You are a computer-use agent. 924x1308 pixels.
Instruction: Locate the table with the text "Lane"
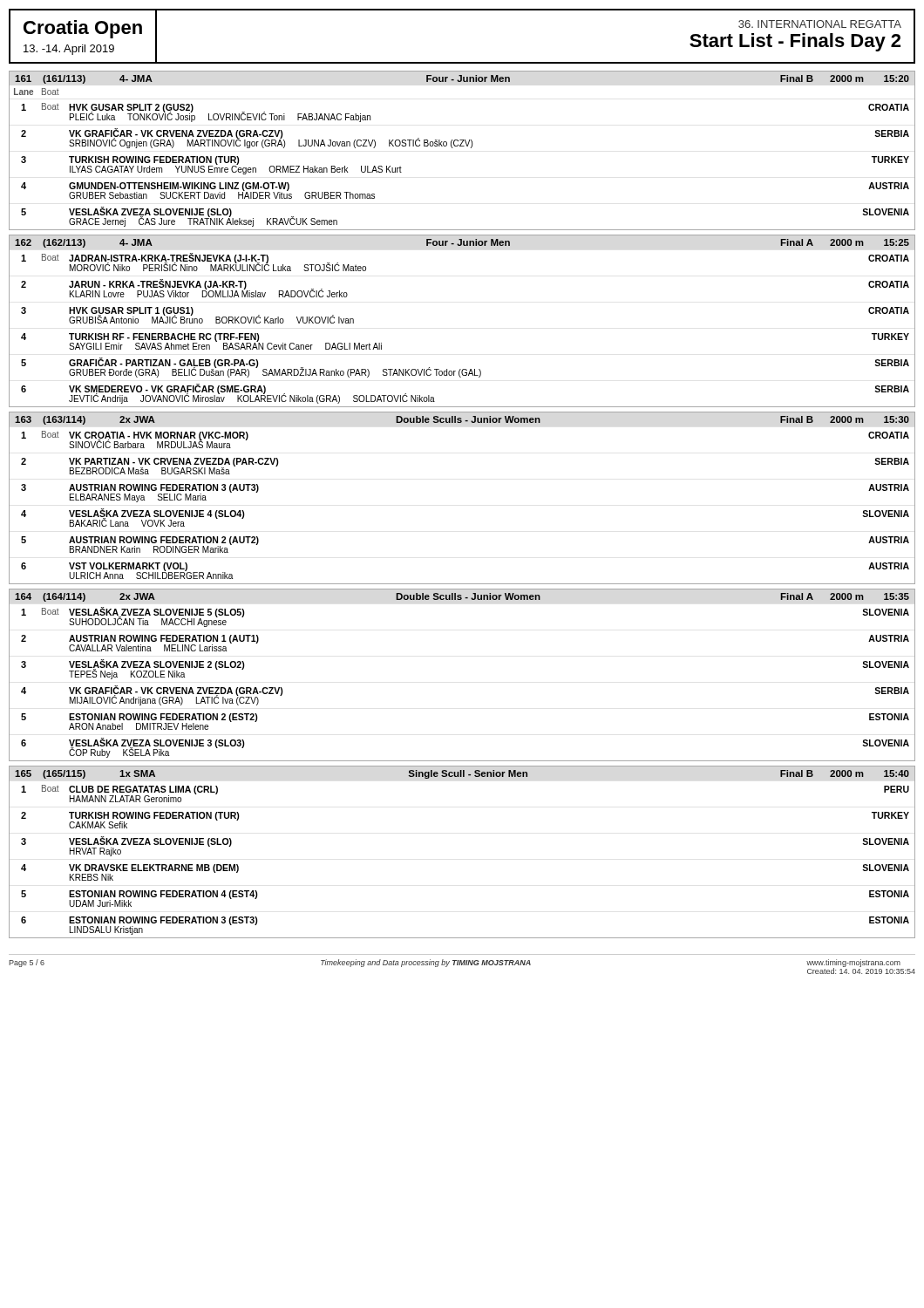tap(462, 151)
